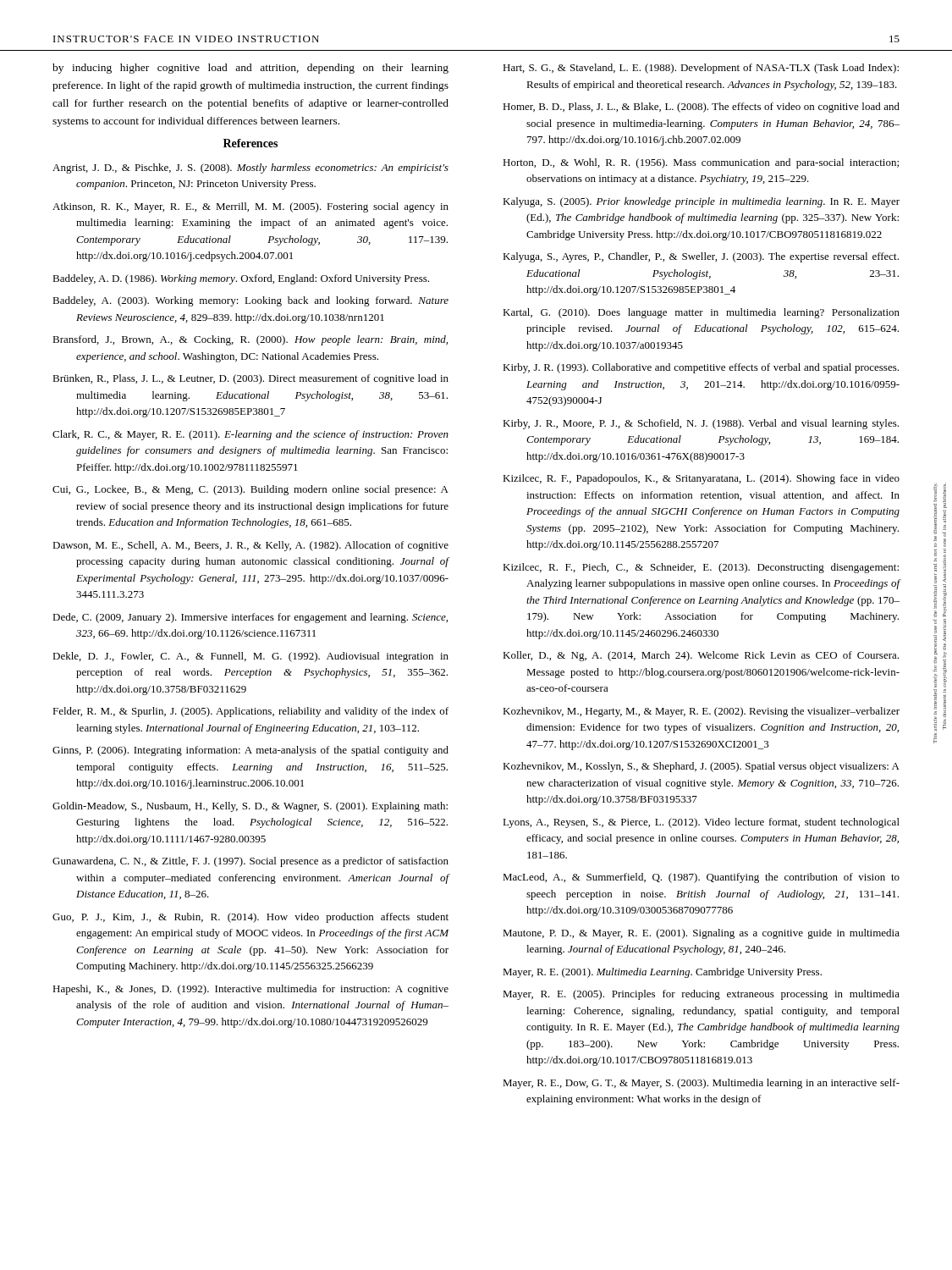
Task: Find the block on this page that starts "MacLeod, A., & Summerfield, Q. (1987). Quantifying the"
Action: (701, 893)
